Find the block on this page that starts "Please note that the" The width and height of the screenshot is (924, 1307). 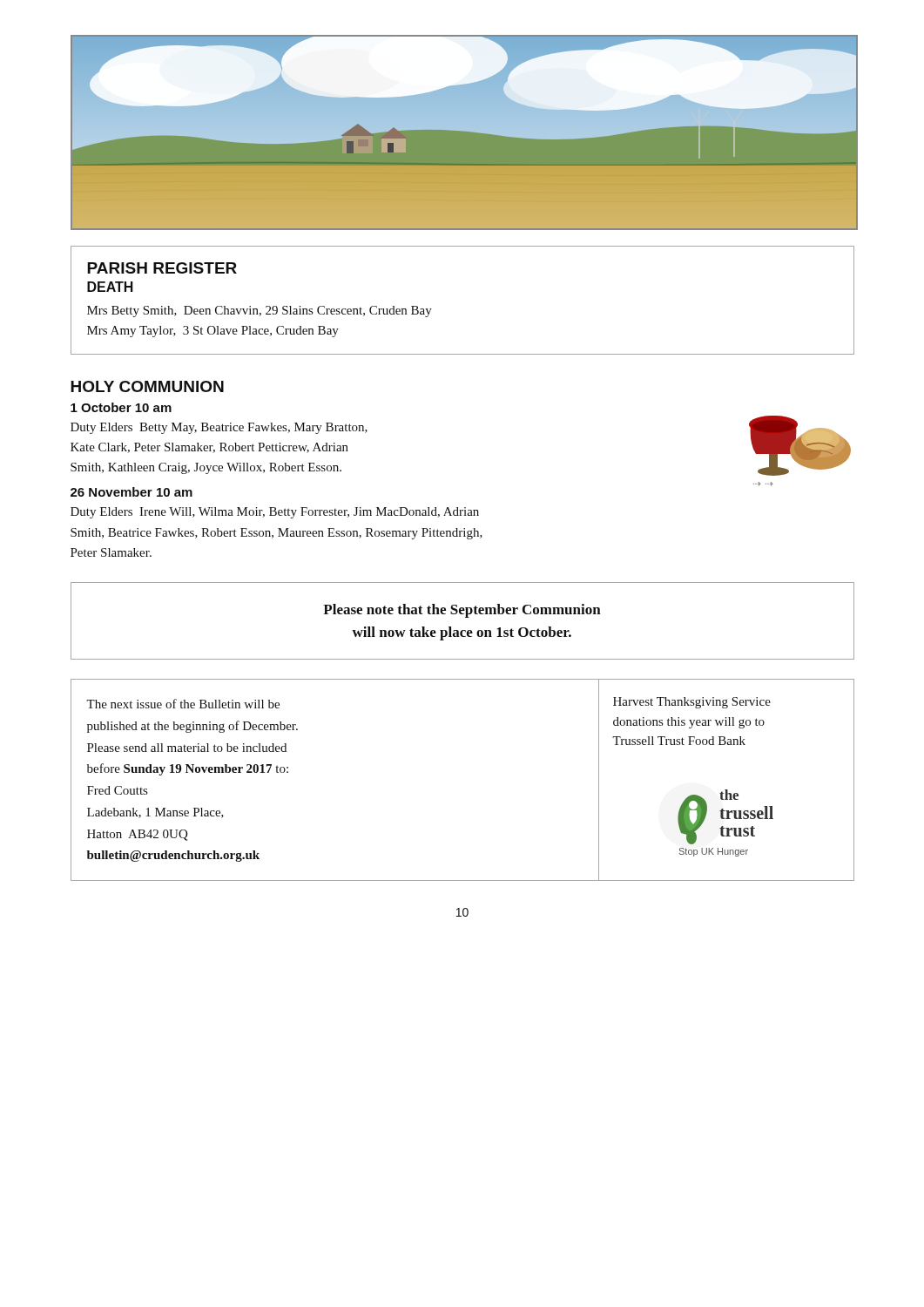tap(462, 621)
